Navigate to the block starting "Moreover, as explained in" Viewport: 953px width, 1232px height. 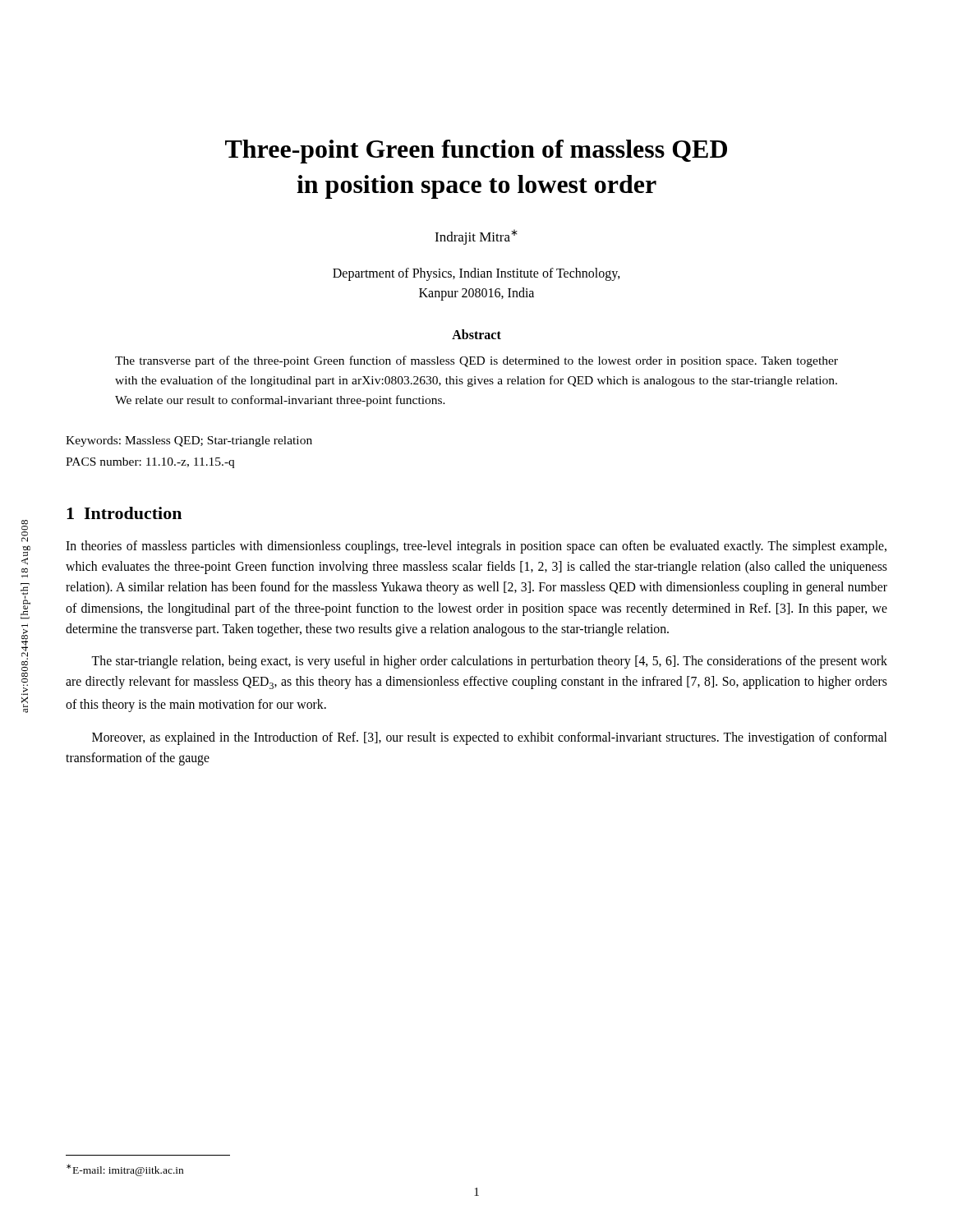[x=476, y=747]
